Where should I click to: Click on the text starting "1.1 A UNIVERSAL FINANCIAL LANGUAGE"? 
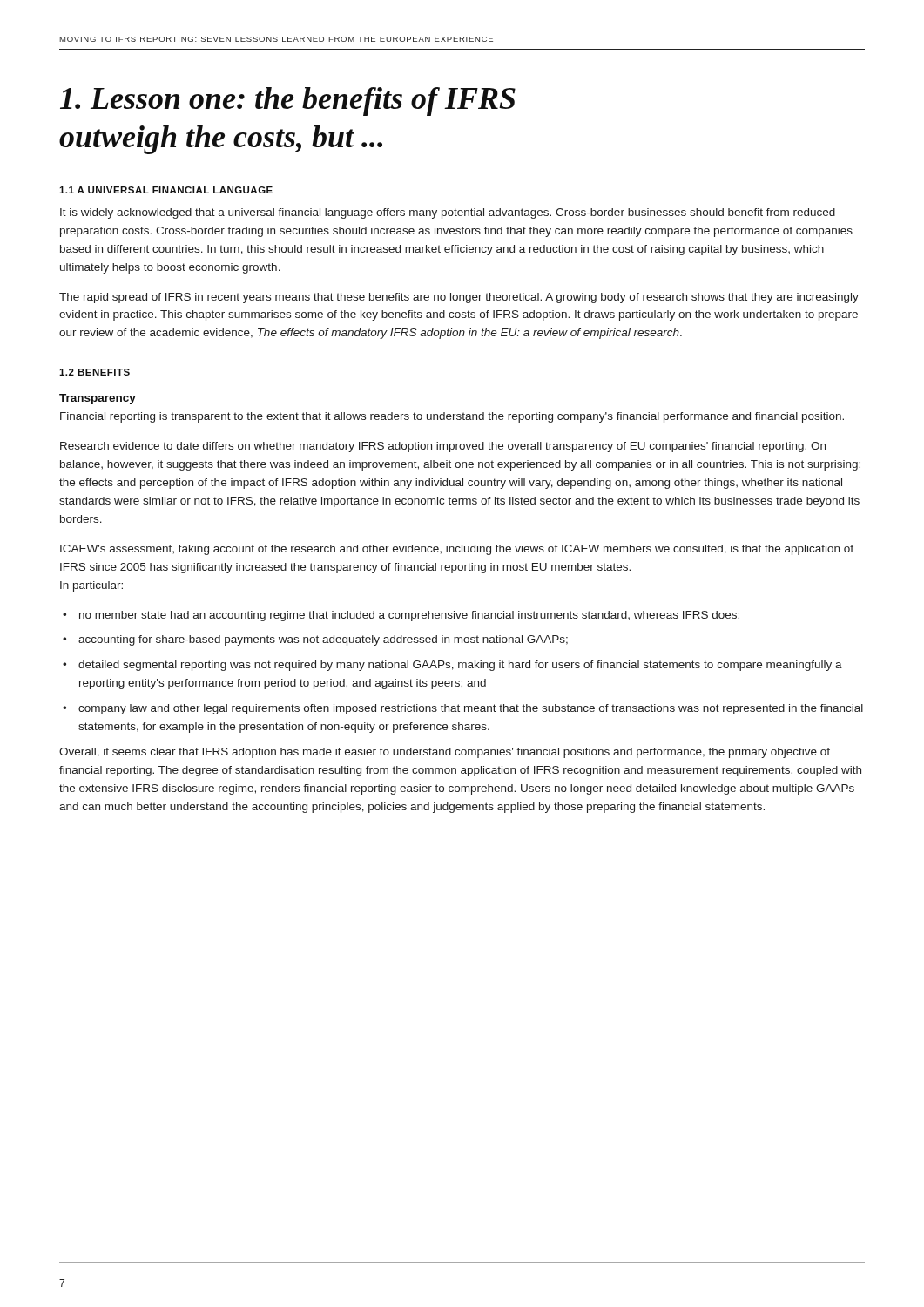[166, 190]
